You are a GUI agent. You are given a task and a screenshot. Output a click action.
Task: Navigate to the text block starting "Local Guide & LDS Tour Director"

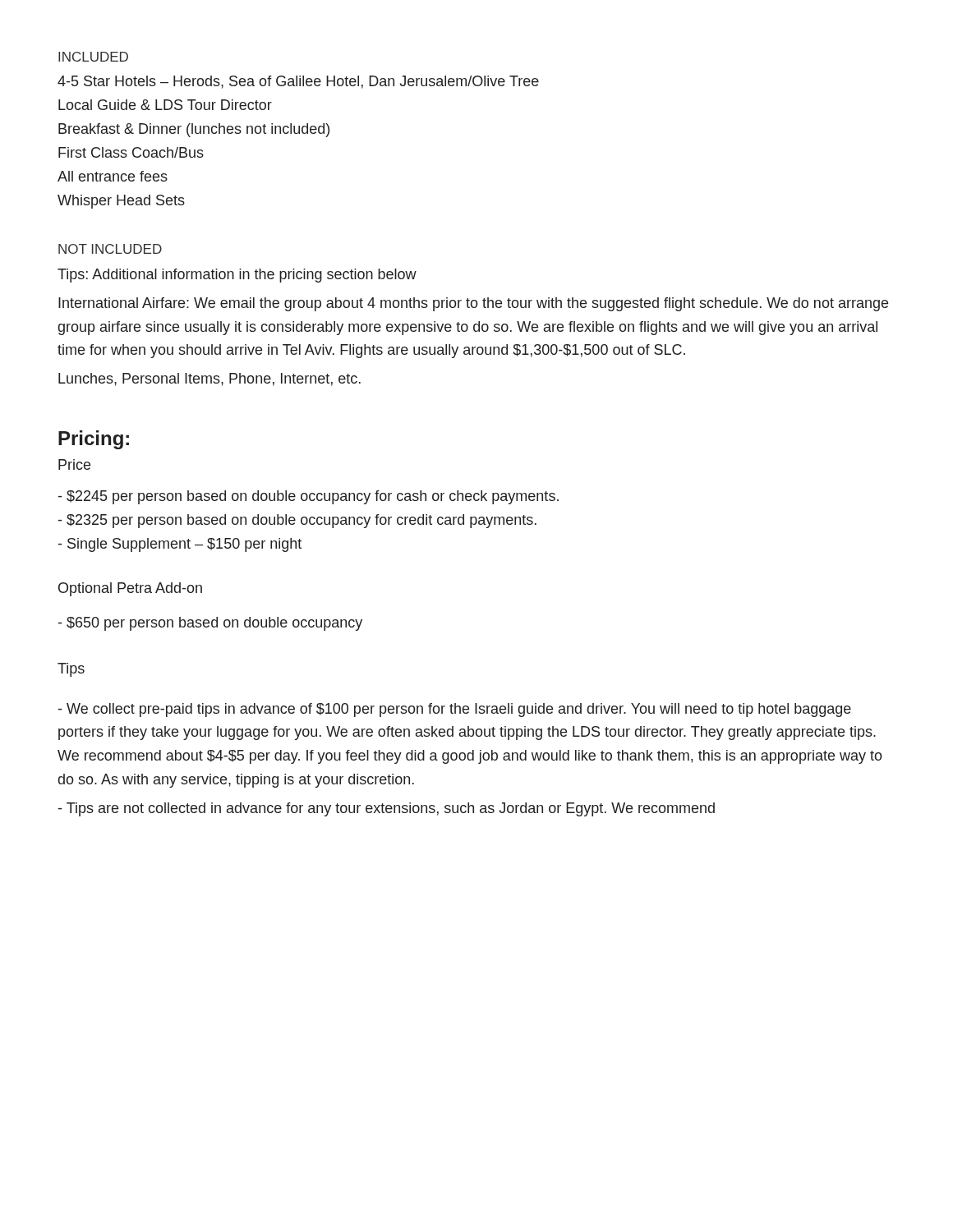pyautogui.click(x=165, y=105)
